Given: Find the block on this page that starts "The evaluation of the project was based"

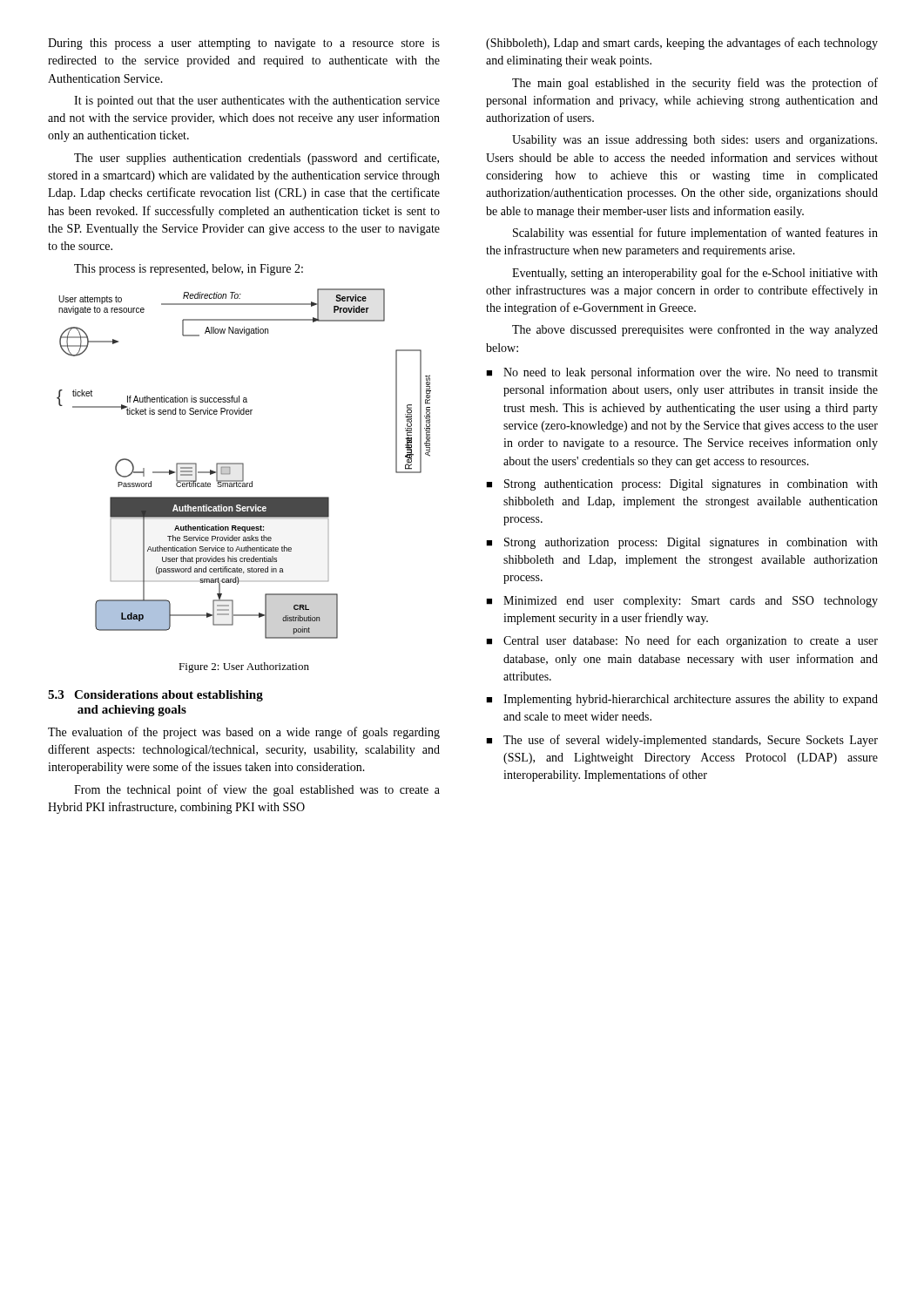Looking at the screenshot, I should (244, 770).
